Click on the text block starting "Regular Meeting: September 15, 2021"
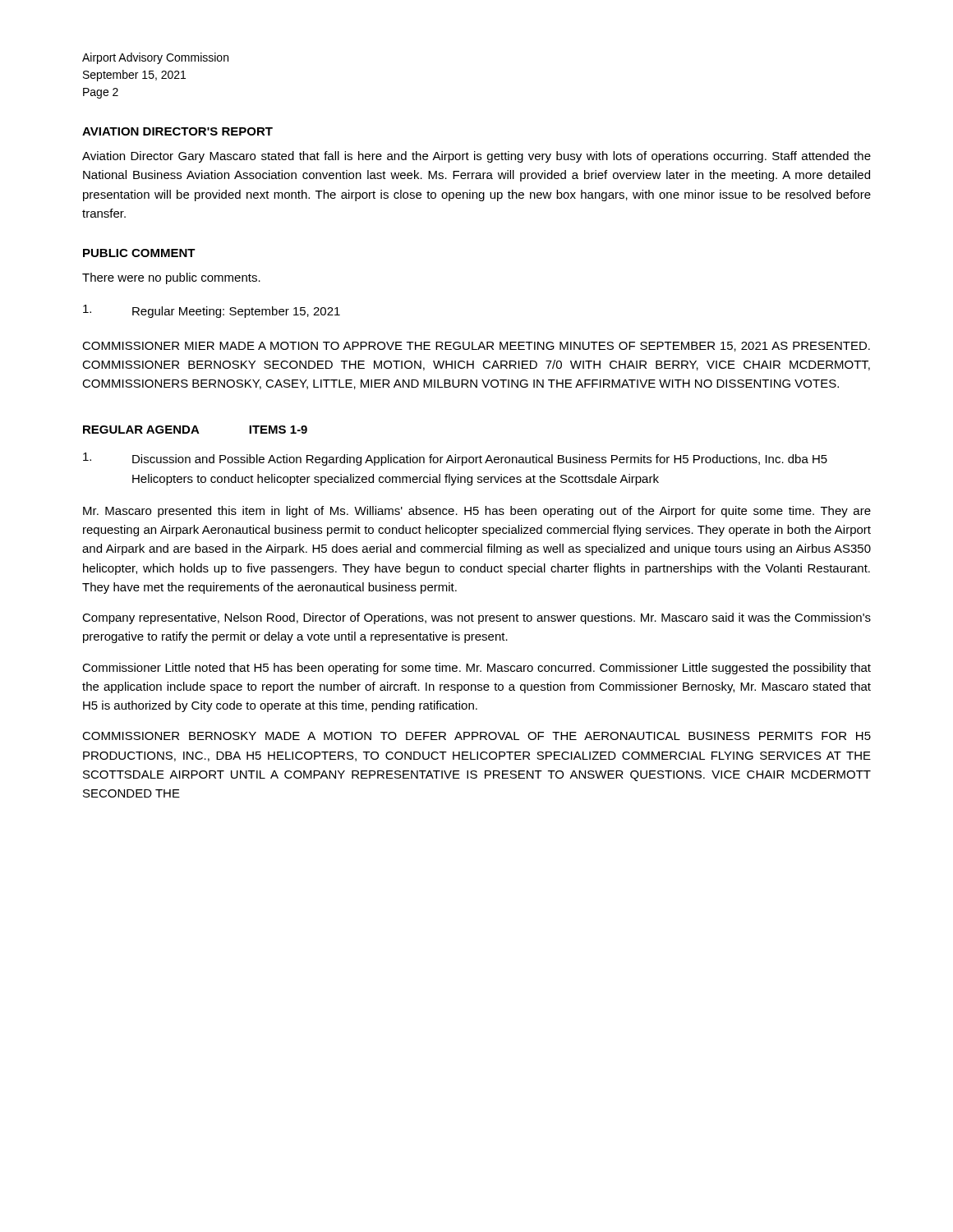953x1232 pixels. coord(211,311)
